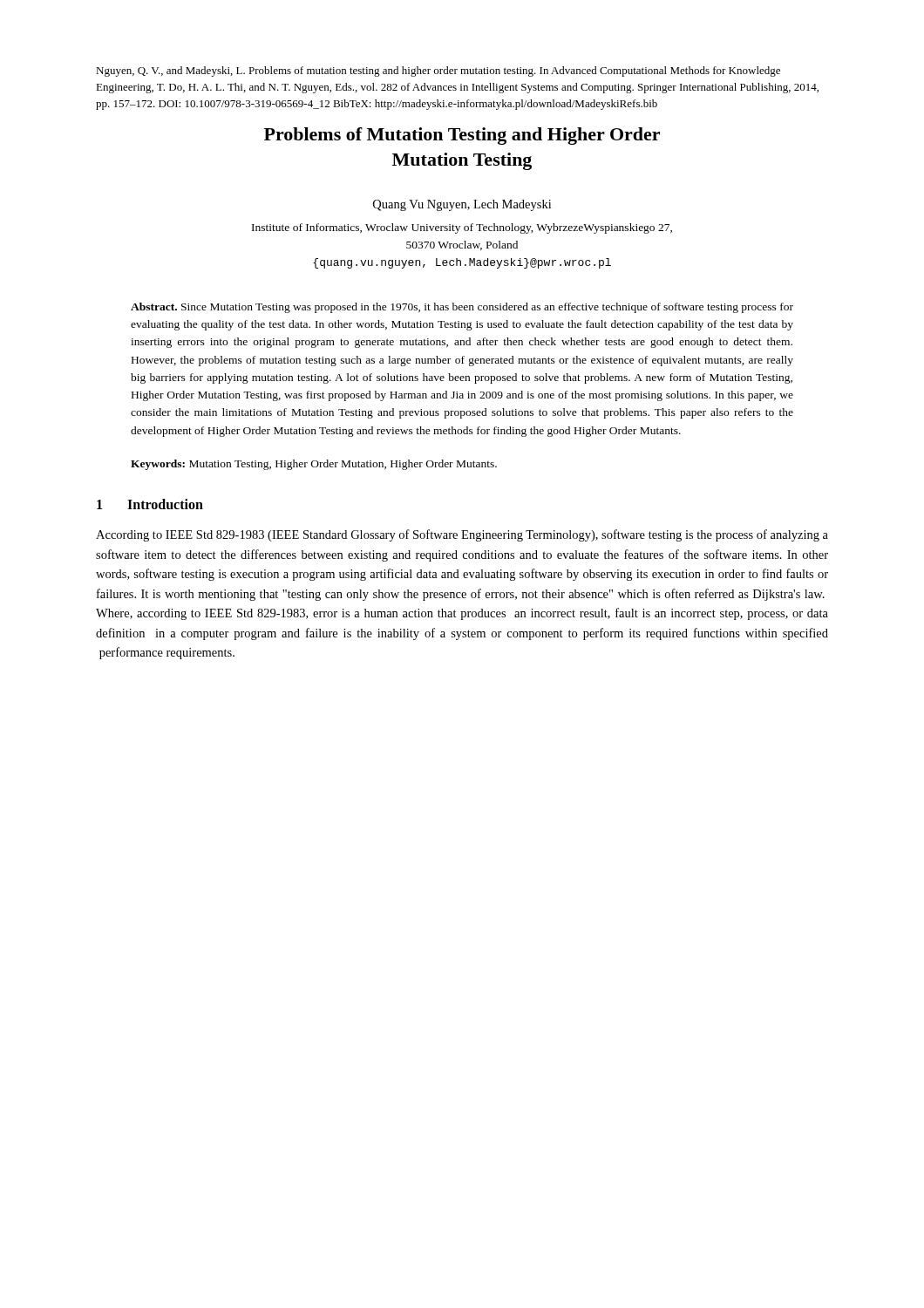Click on the text block starting "Institute of Informatics, Wroclaw"
Screen dimensions: 1308x924
pos(462,245)
